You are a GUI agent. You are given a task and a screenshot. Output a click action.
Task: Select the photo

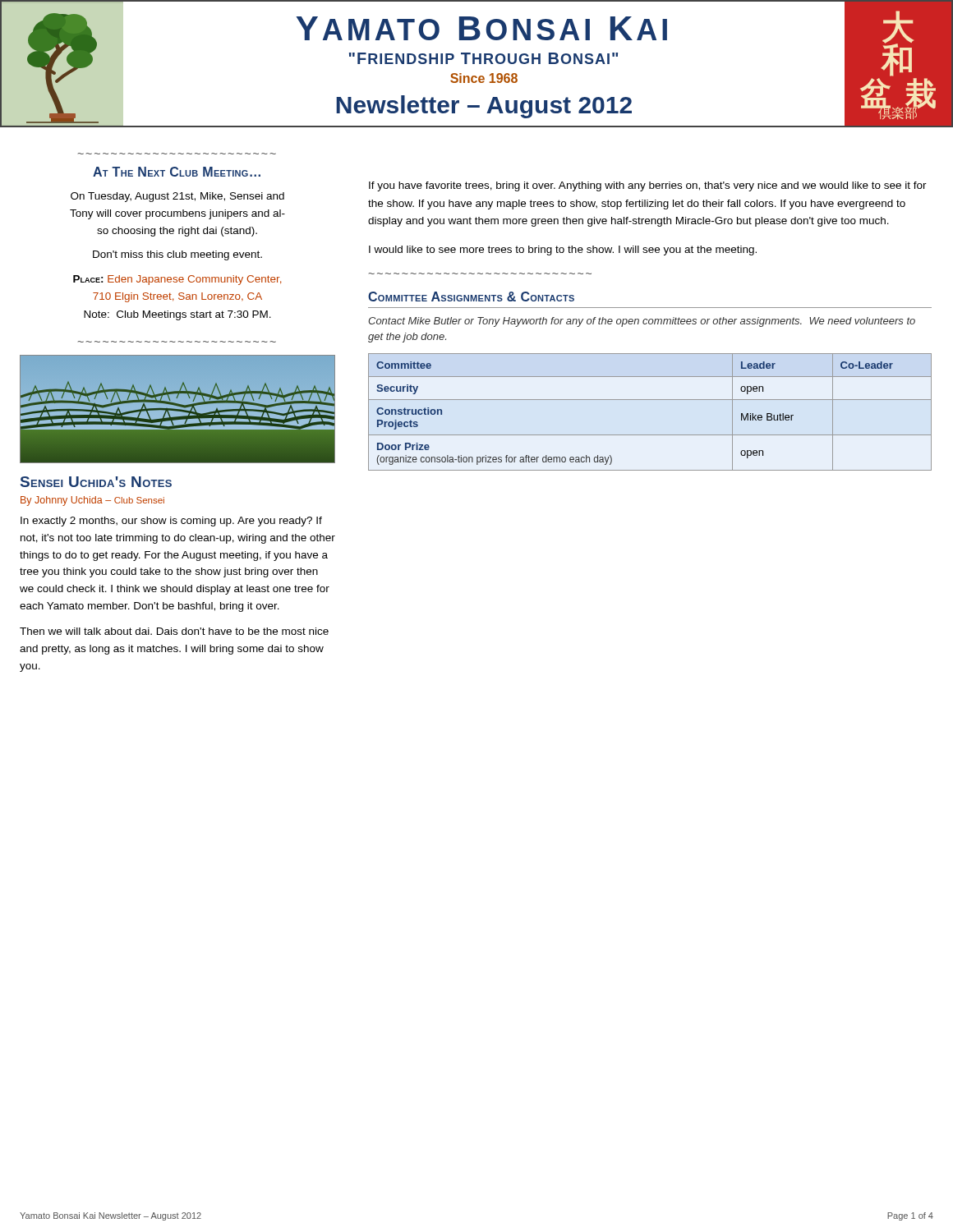coord(177,409)
